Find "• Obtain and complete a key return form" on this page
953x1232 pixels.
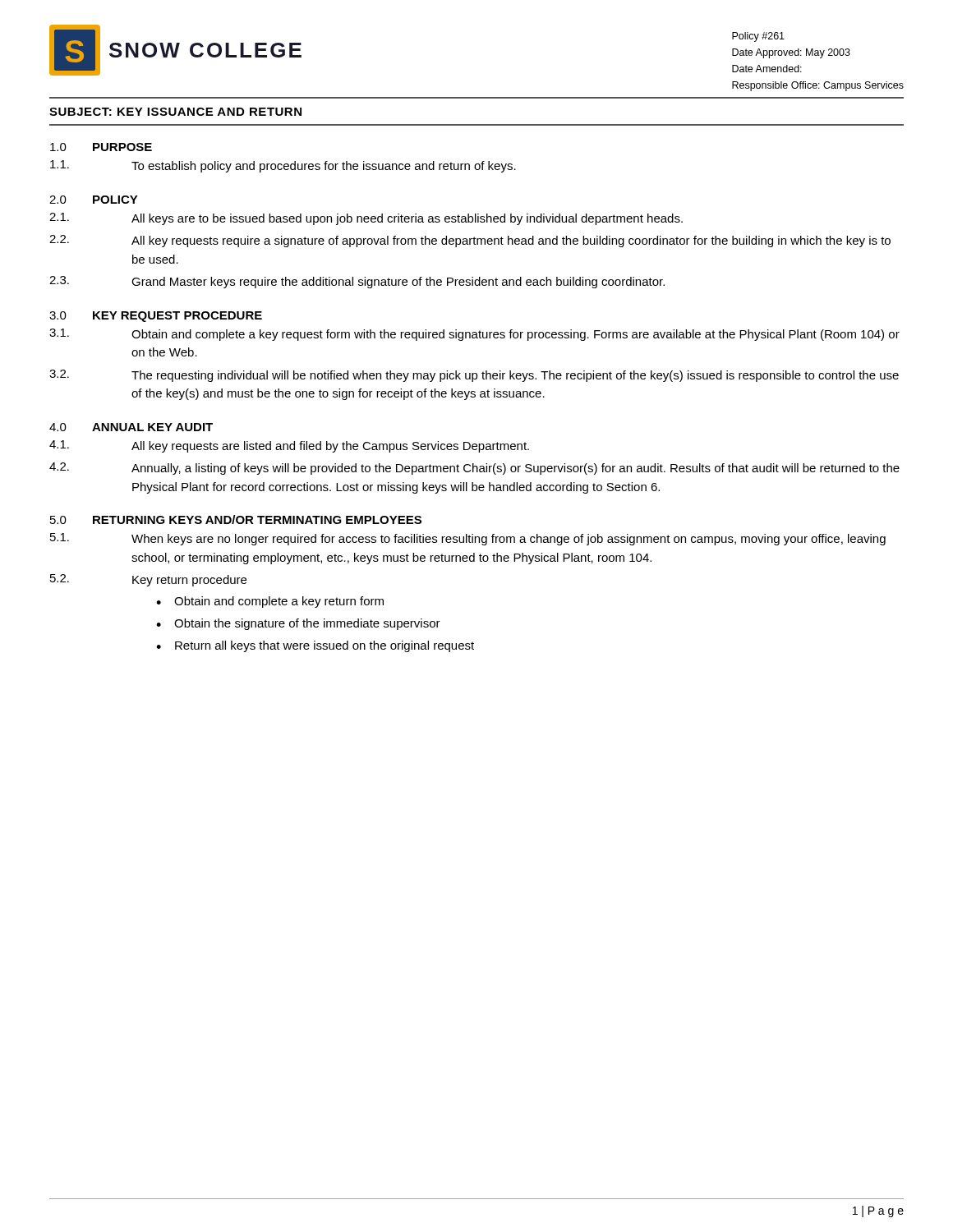tap(270, 603)
